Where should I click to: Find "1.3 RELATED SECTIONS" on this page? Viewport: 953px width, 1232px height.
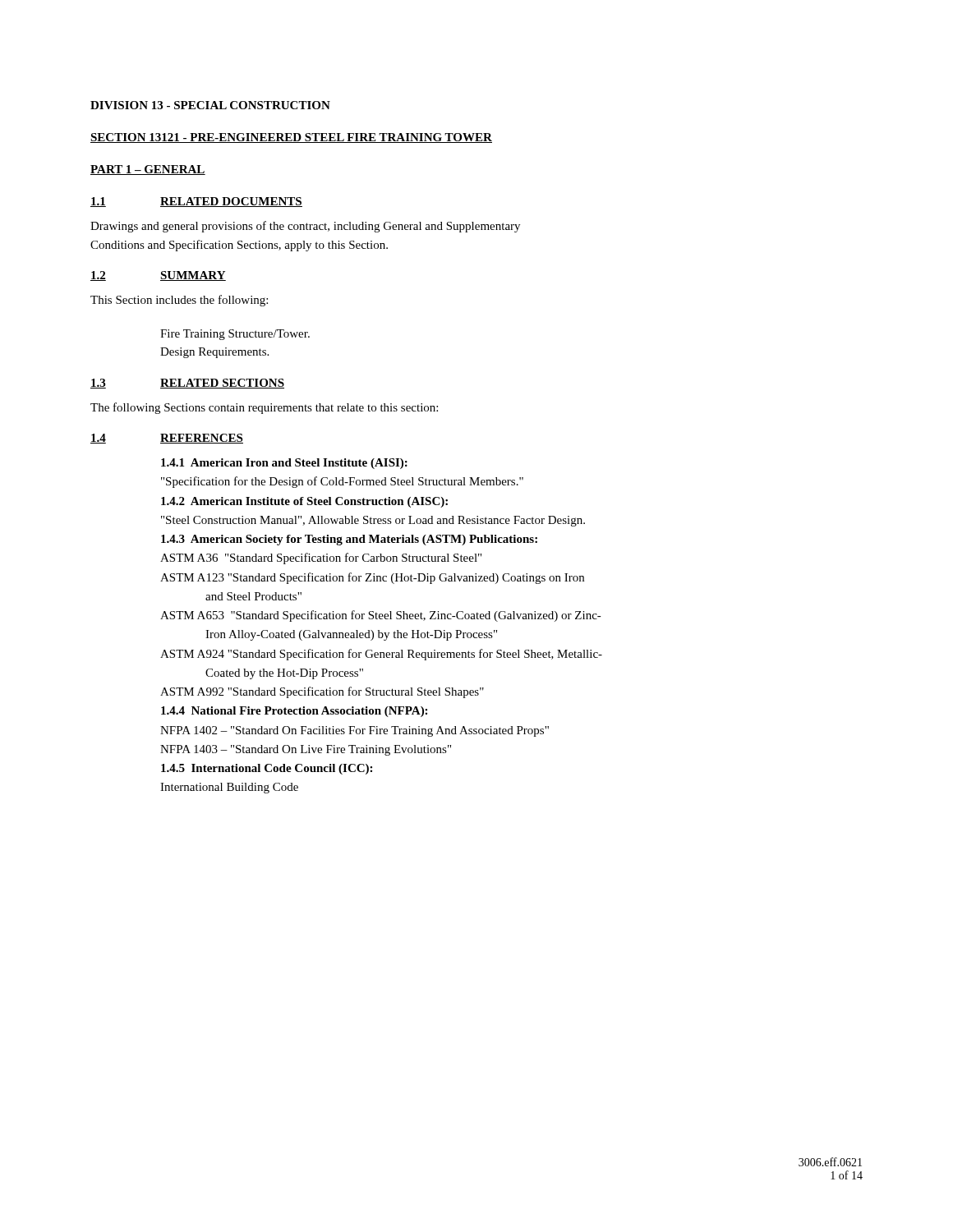(187, 383)
